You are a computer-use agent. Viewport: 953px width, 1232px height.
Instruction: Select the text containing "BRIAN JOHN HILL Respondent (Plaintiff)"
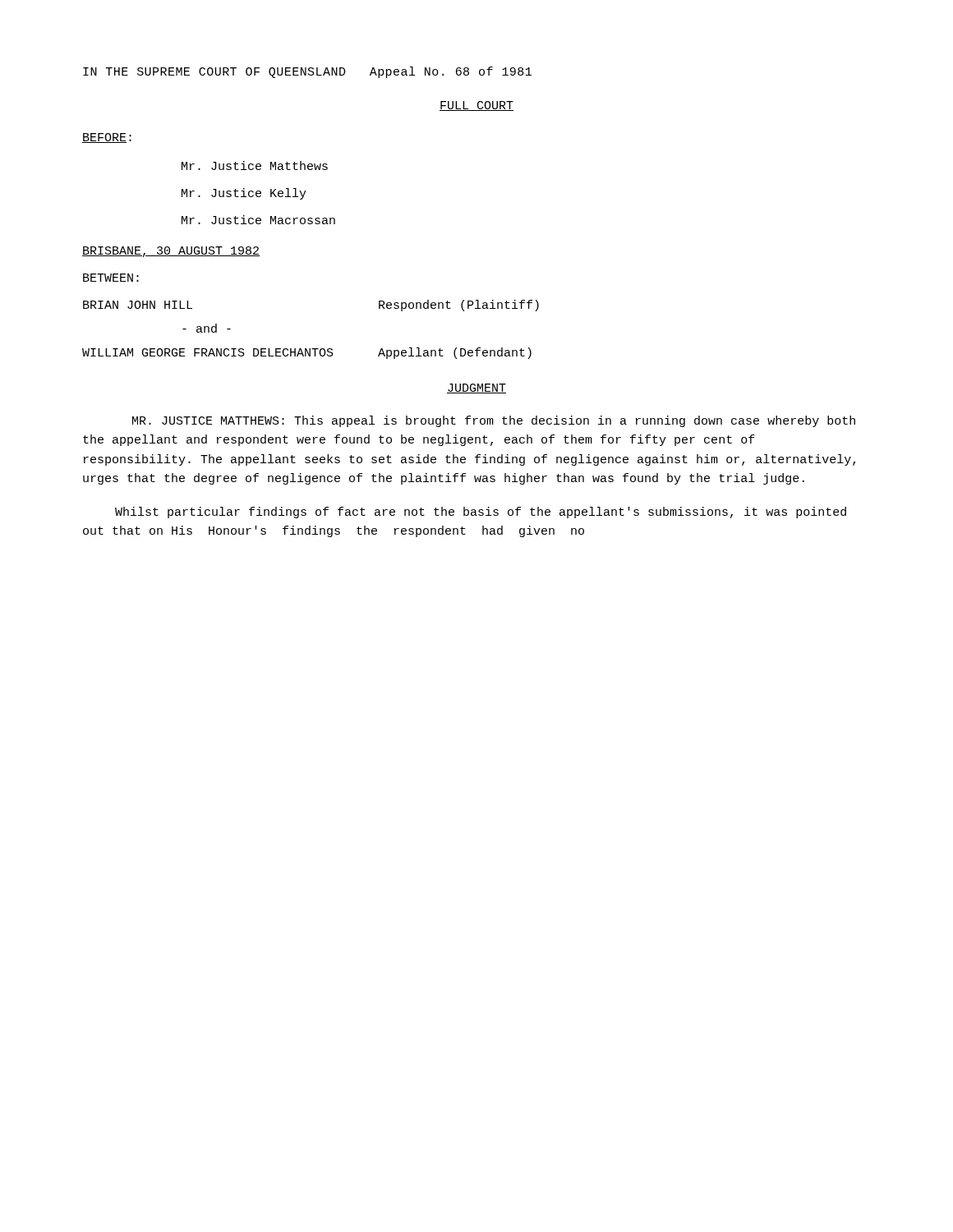[136, 305]
